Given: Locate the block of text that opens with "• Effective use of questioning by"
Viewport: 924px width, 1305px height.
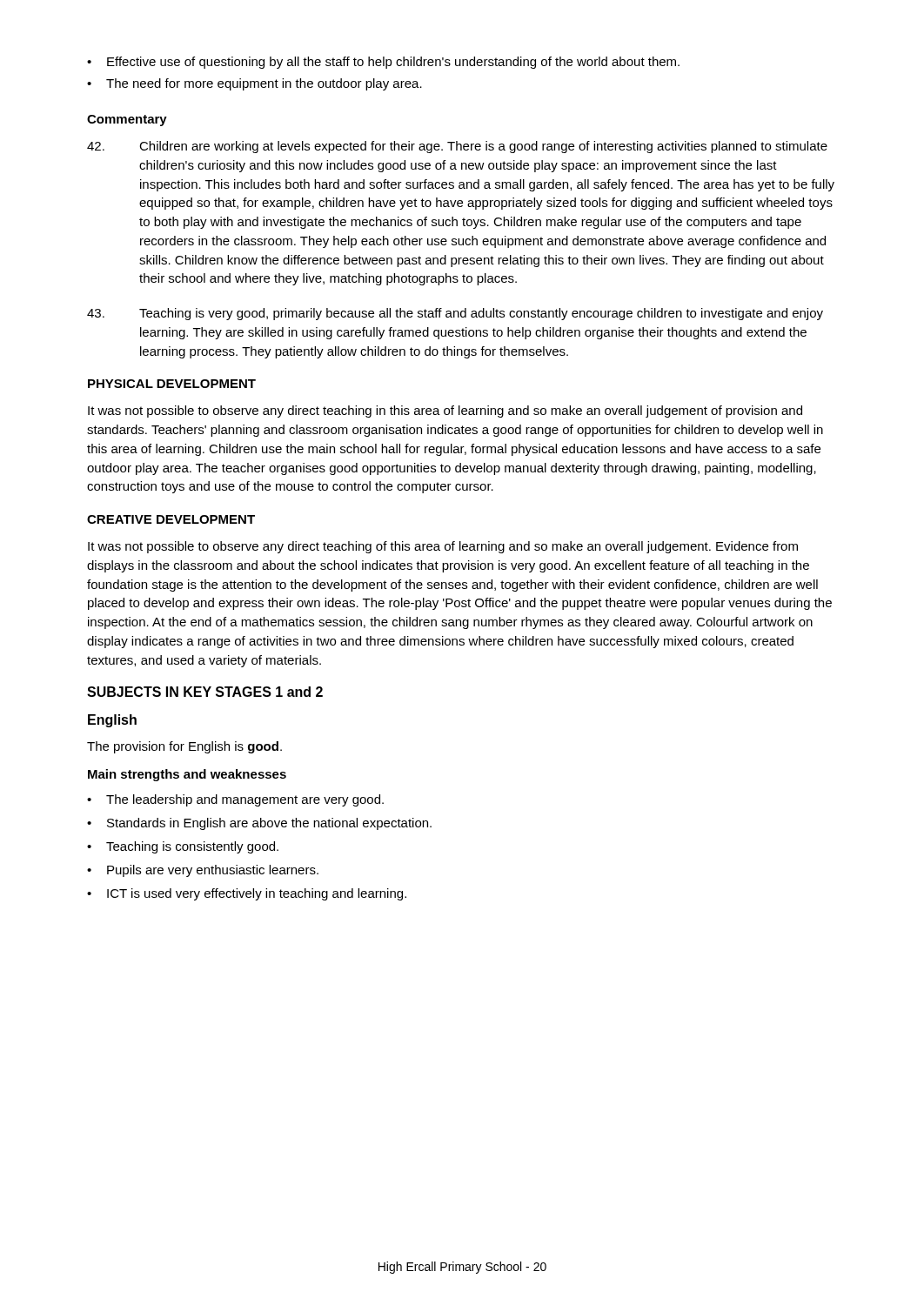Looking at the screenshot, I should click(462, 61).
